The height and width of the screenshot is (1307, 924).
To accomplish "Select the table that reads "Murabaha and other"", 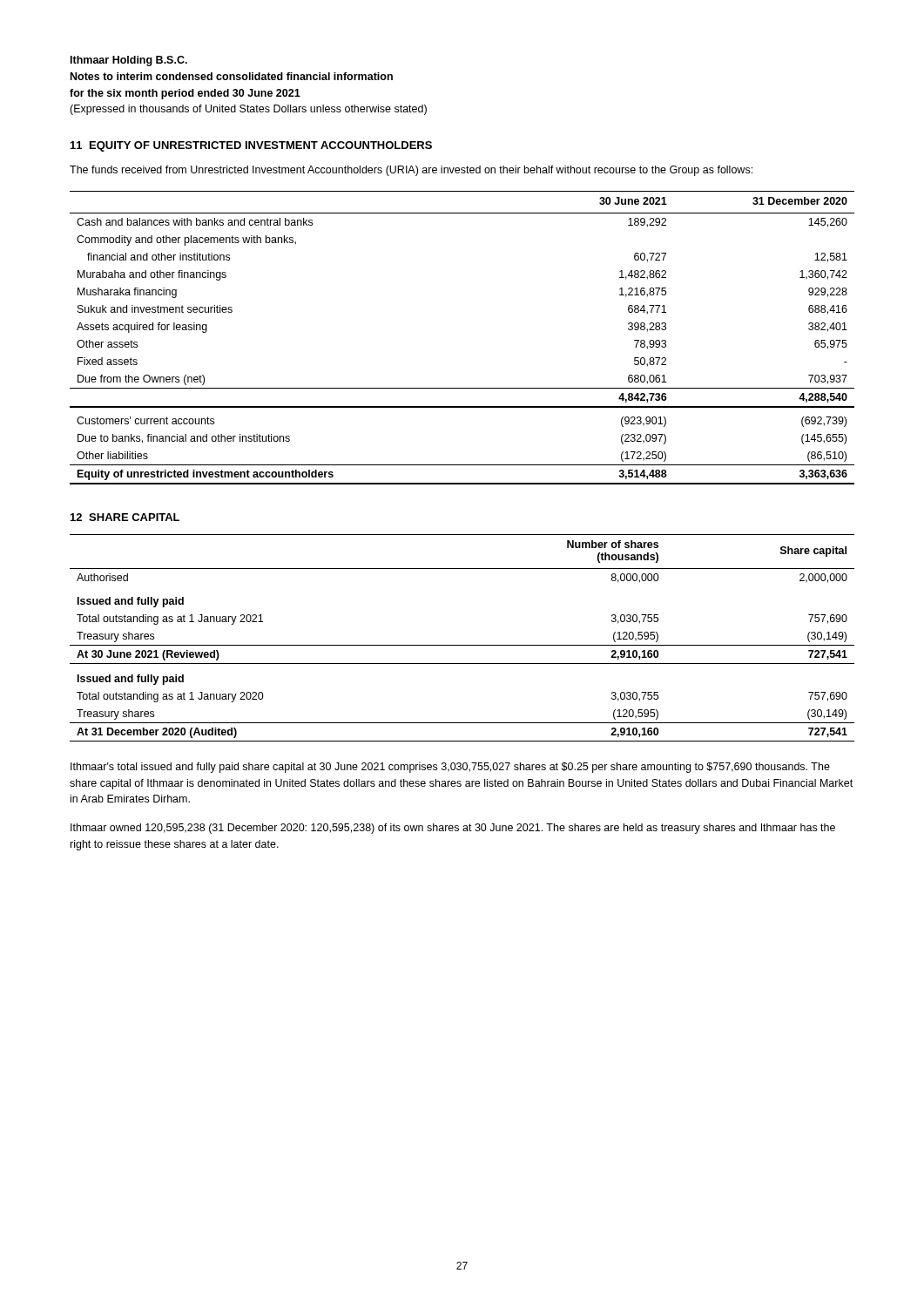I will click(x=462, y=337).
